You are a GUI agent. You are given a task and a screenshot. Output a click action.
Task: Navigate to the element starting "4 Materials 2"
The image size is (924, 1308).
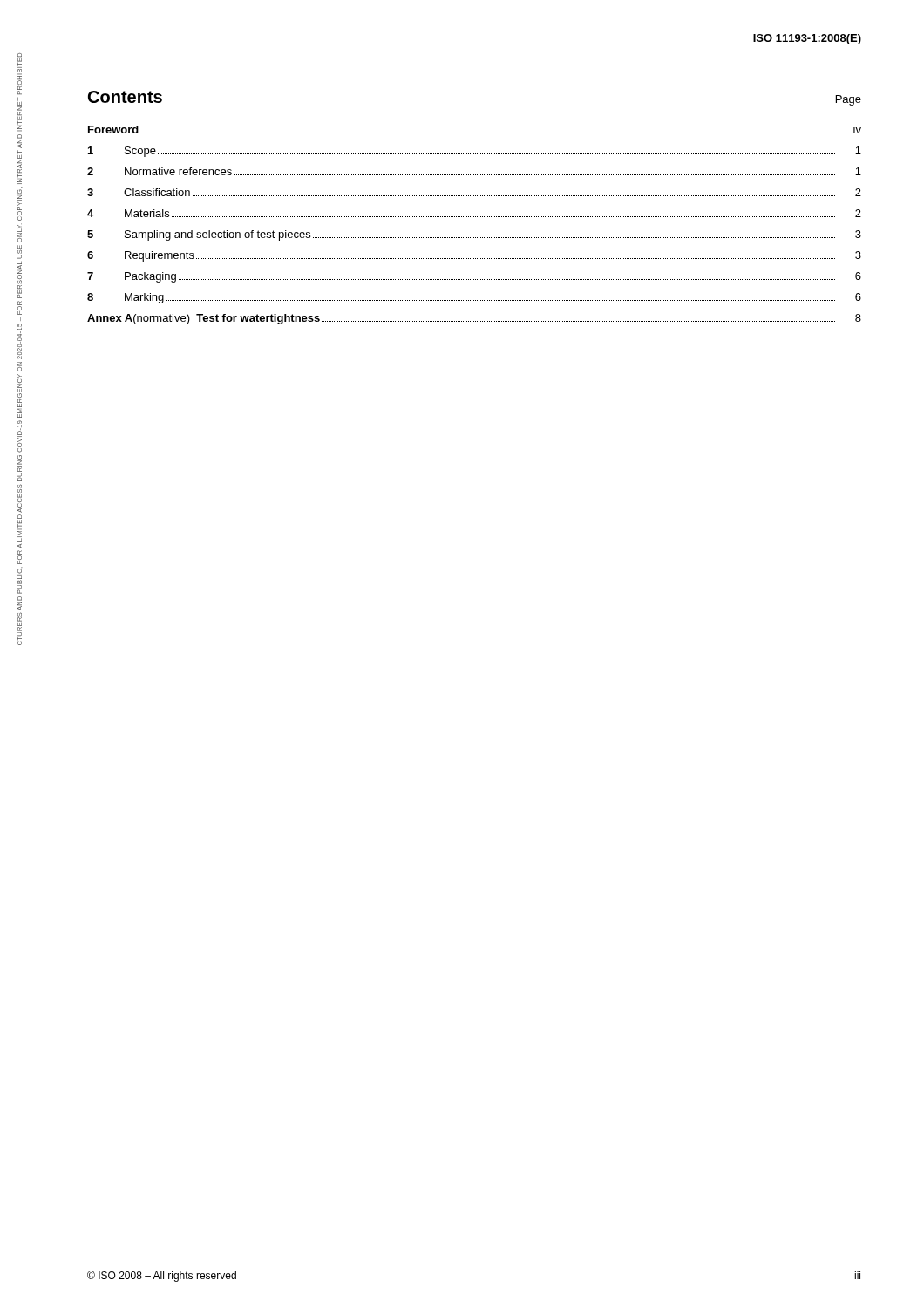click(474, 213)
